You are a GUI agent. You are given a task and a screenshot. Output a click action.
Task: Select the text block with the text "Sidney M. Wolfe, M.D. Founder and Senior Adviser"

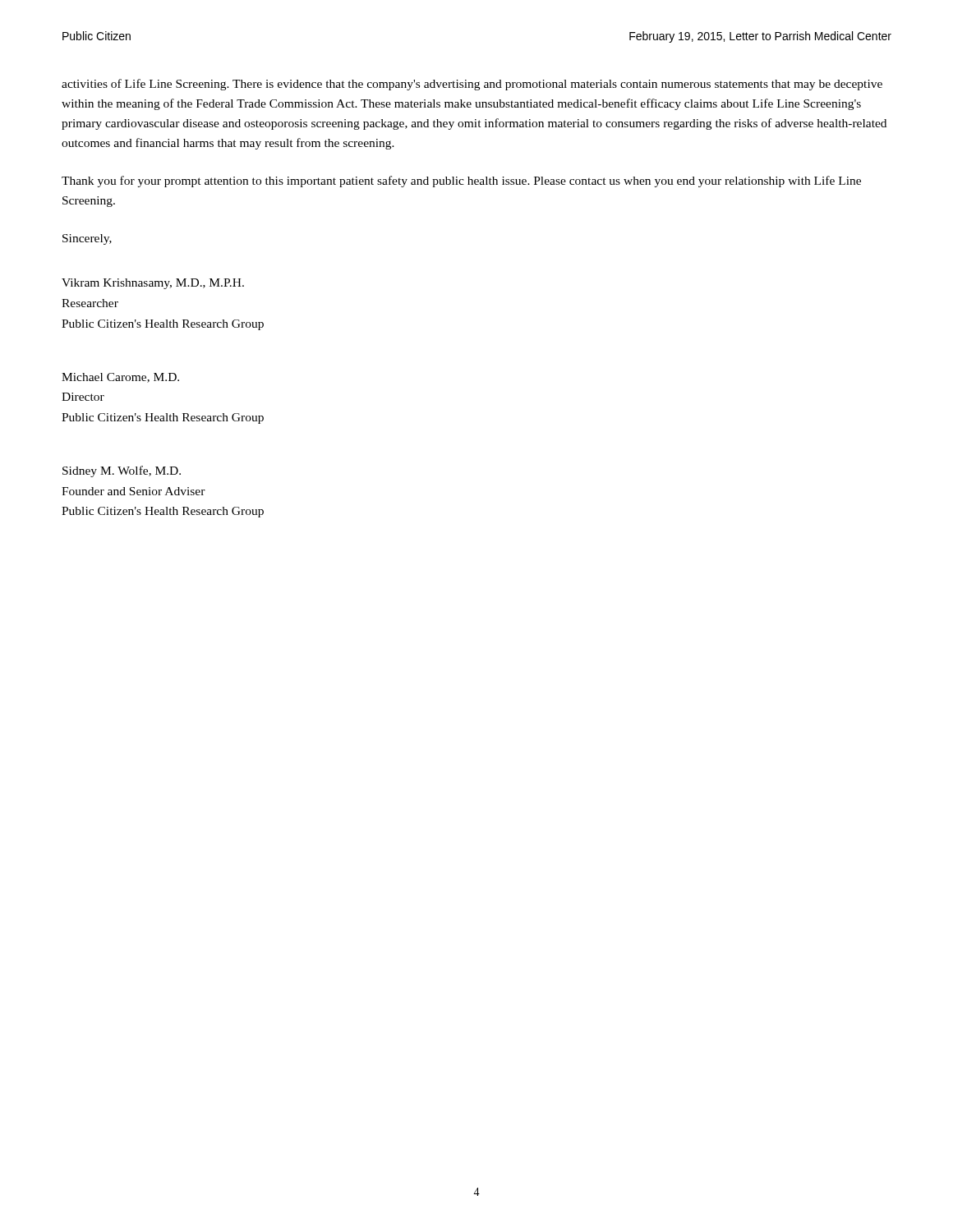pos(163,490)
